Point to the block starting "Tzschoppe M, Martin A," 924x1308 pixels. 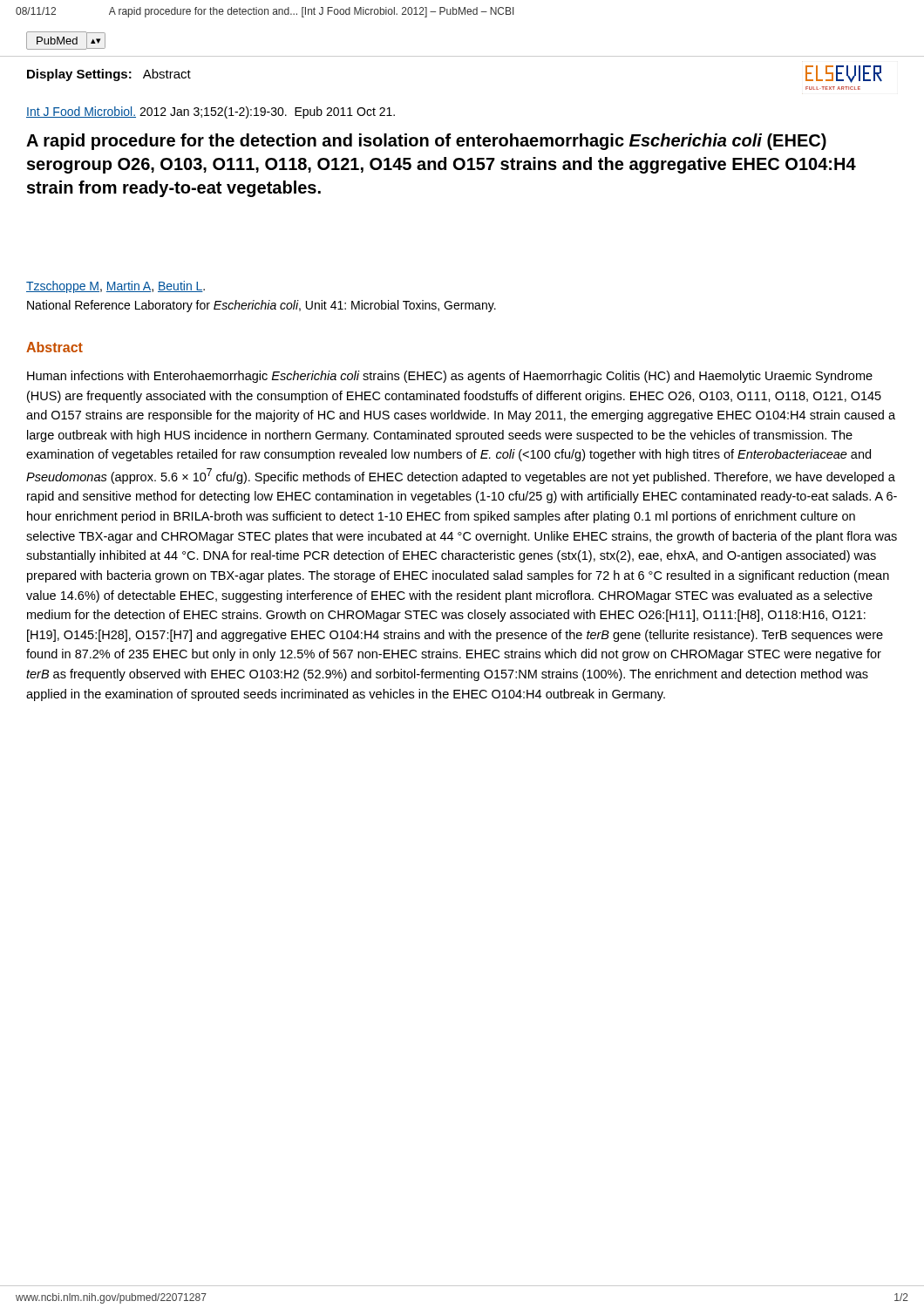pyautogui.click(x=116, y=286)
